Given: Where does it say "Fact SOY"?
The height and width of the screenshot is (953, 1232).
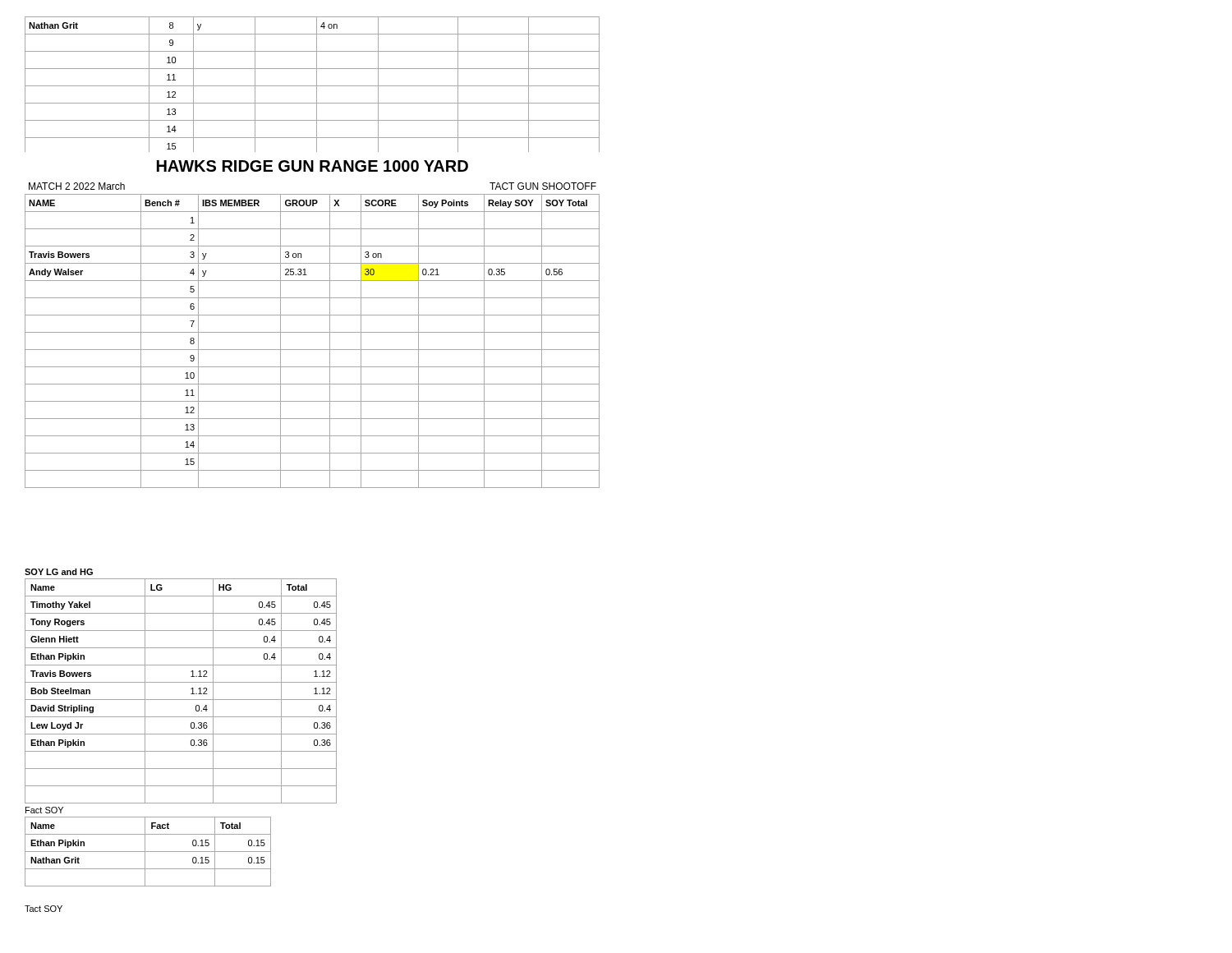Looking at the screenshot, I should [44, 810].
